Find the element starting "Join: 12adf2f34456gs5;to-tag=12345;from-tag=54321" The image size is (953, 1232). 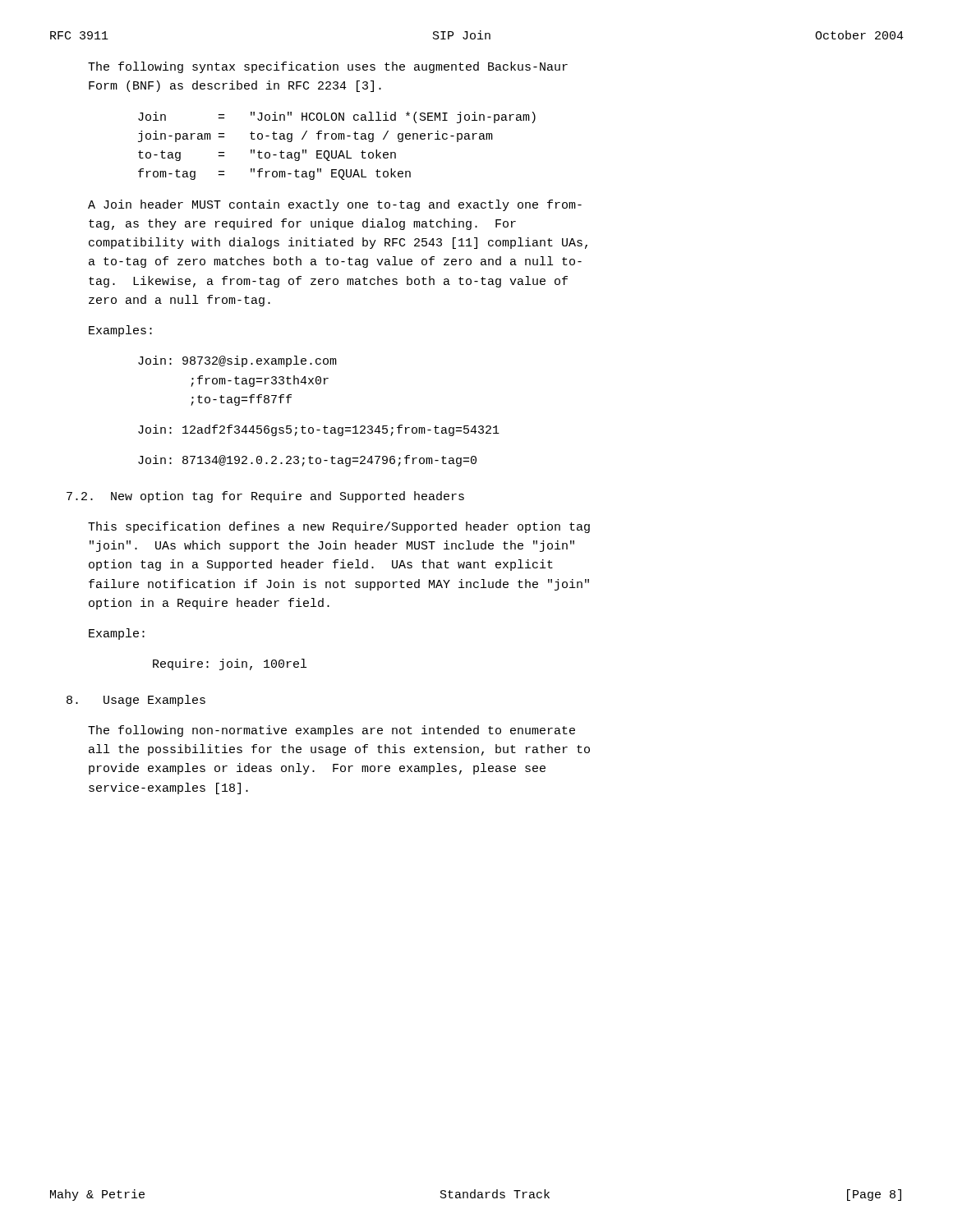click(307, 431)
